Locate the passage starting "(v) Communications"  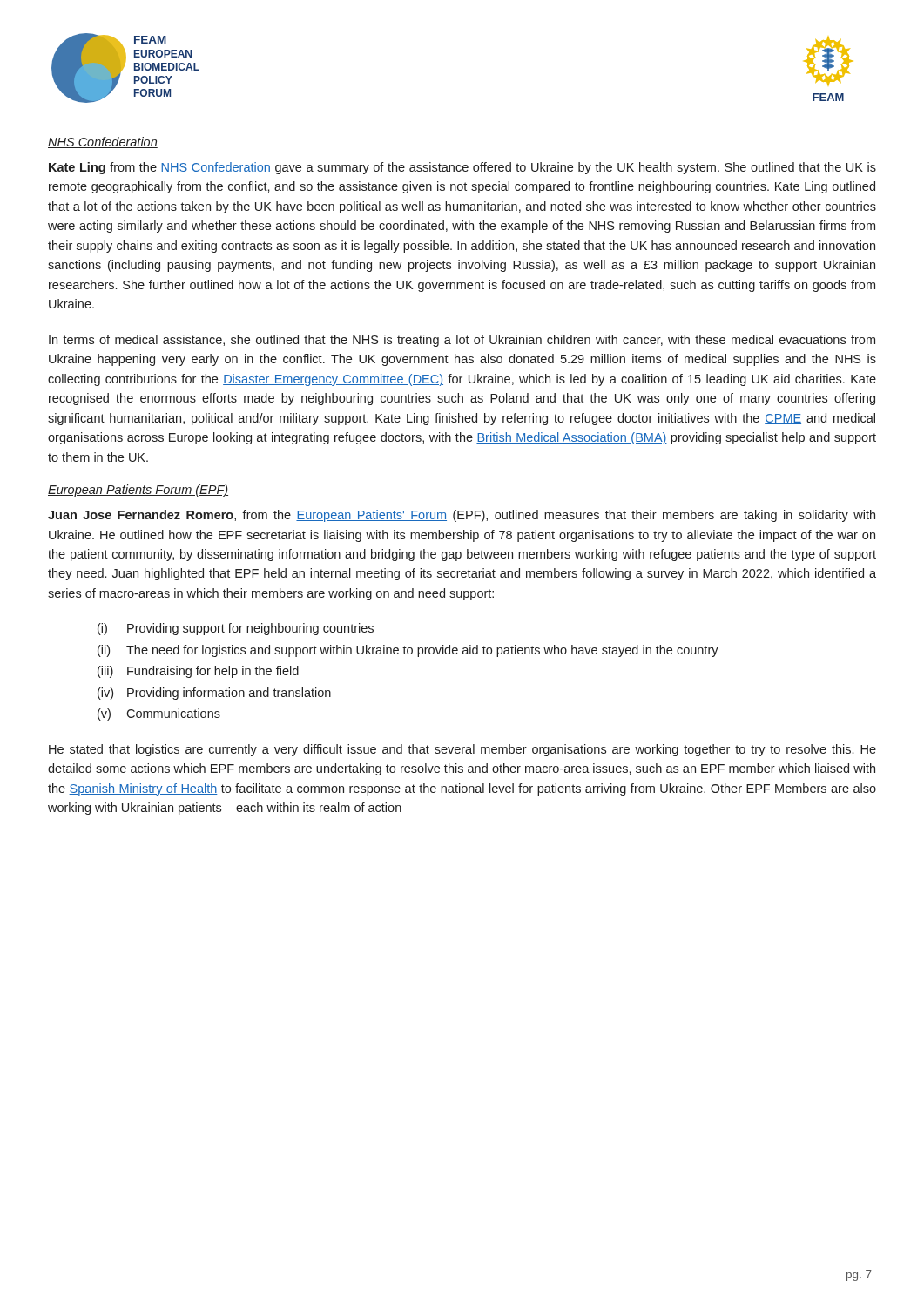tap(159, 714)
